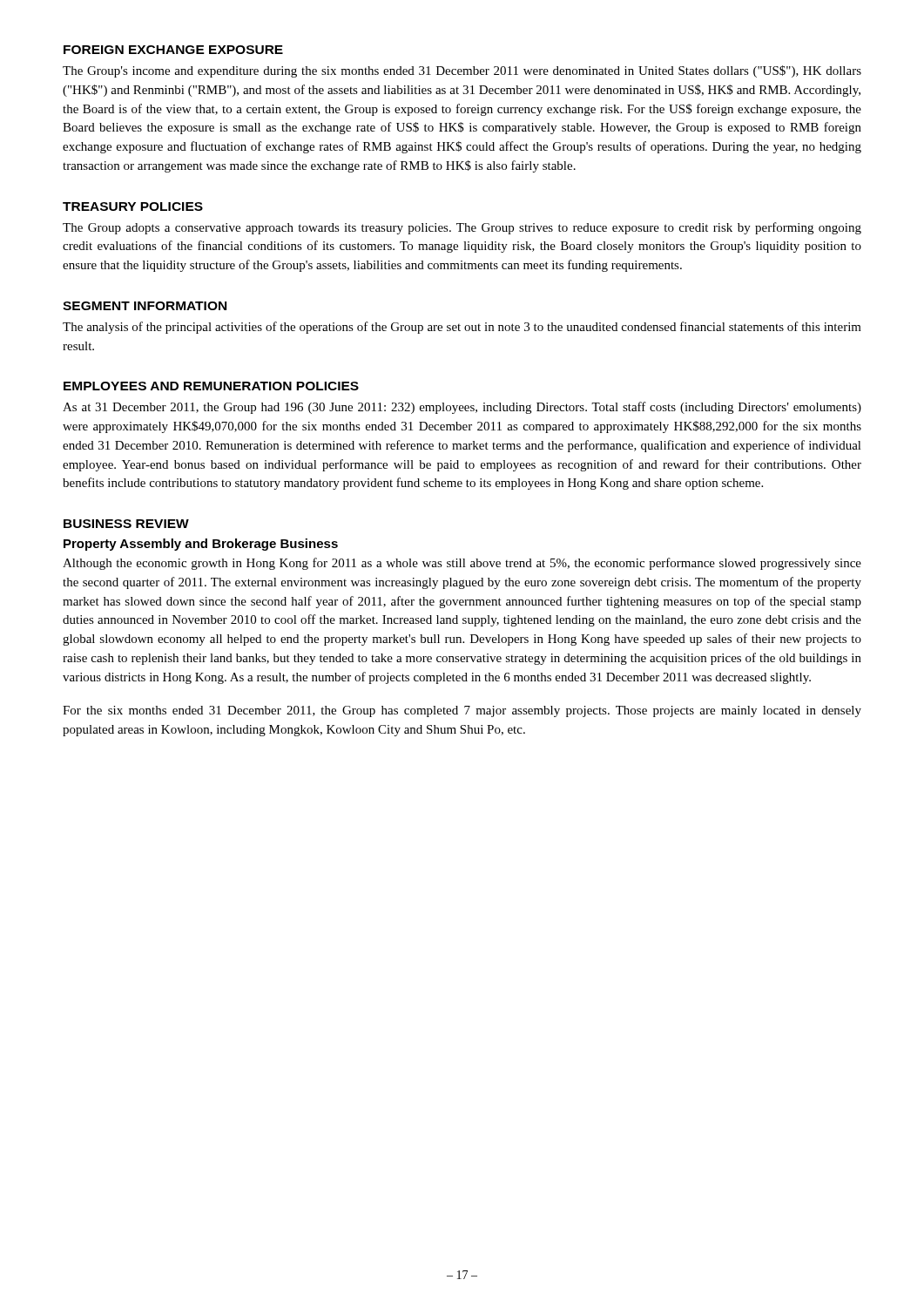Find the text starting "The Group's income and expenditure"
This screenshot has width=924, height=1307.
pos(462,119)
